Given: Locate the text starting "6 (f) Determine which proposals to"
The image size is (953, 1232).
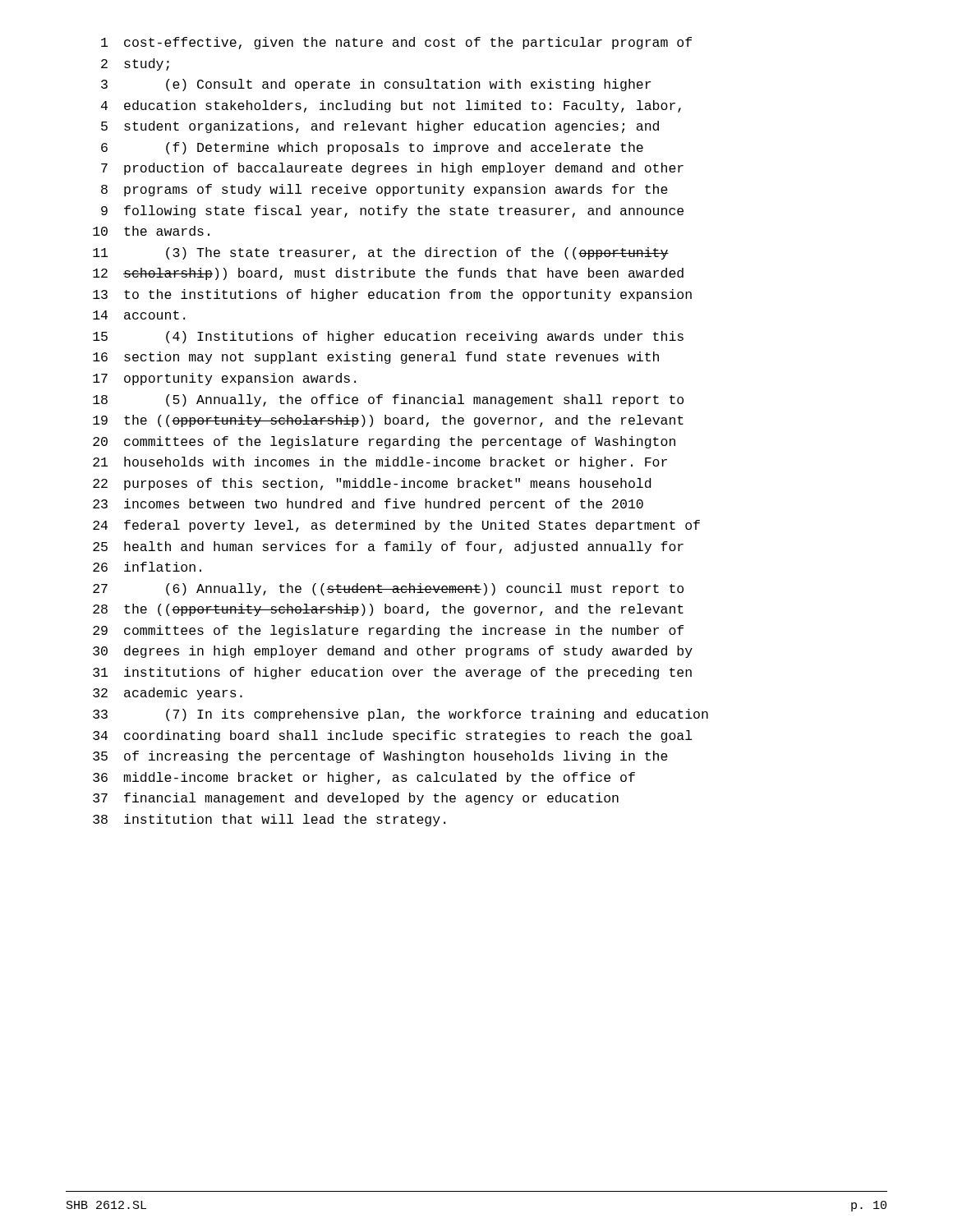Looking at the screenshot, I should (x=476, y=148).
